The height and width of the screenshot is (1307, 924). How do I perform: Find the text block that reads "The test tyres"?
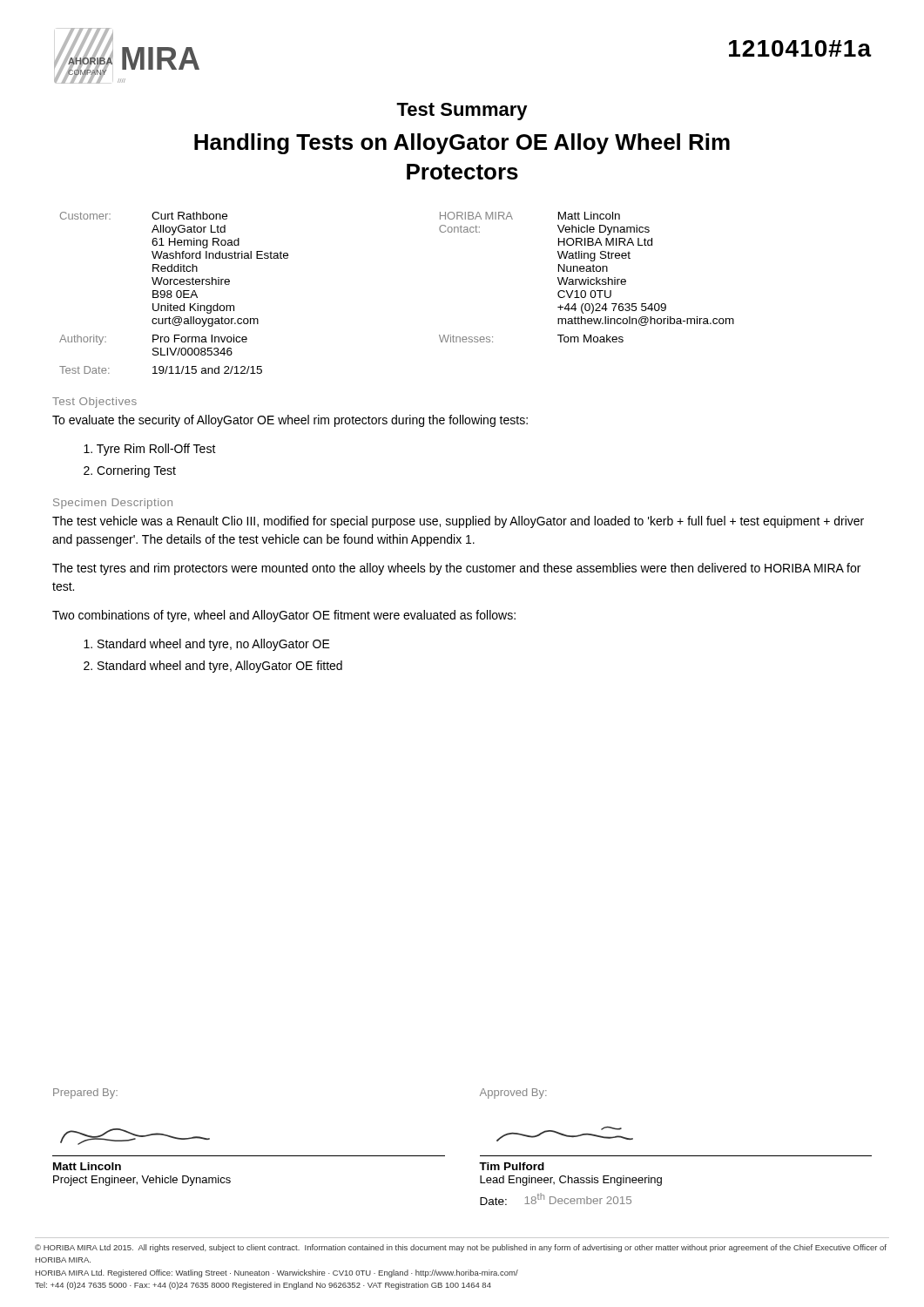click(457, 577)
